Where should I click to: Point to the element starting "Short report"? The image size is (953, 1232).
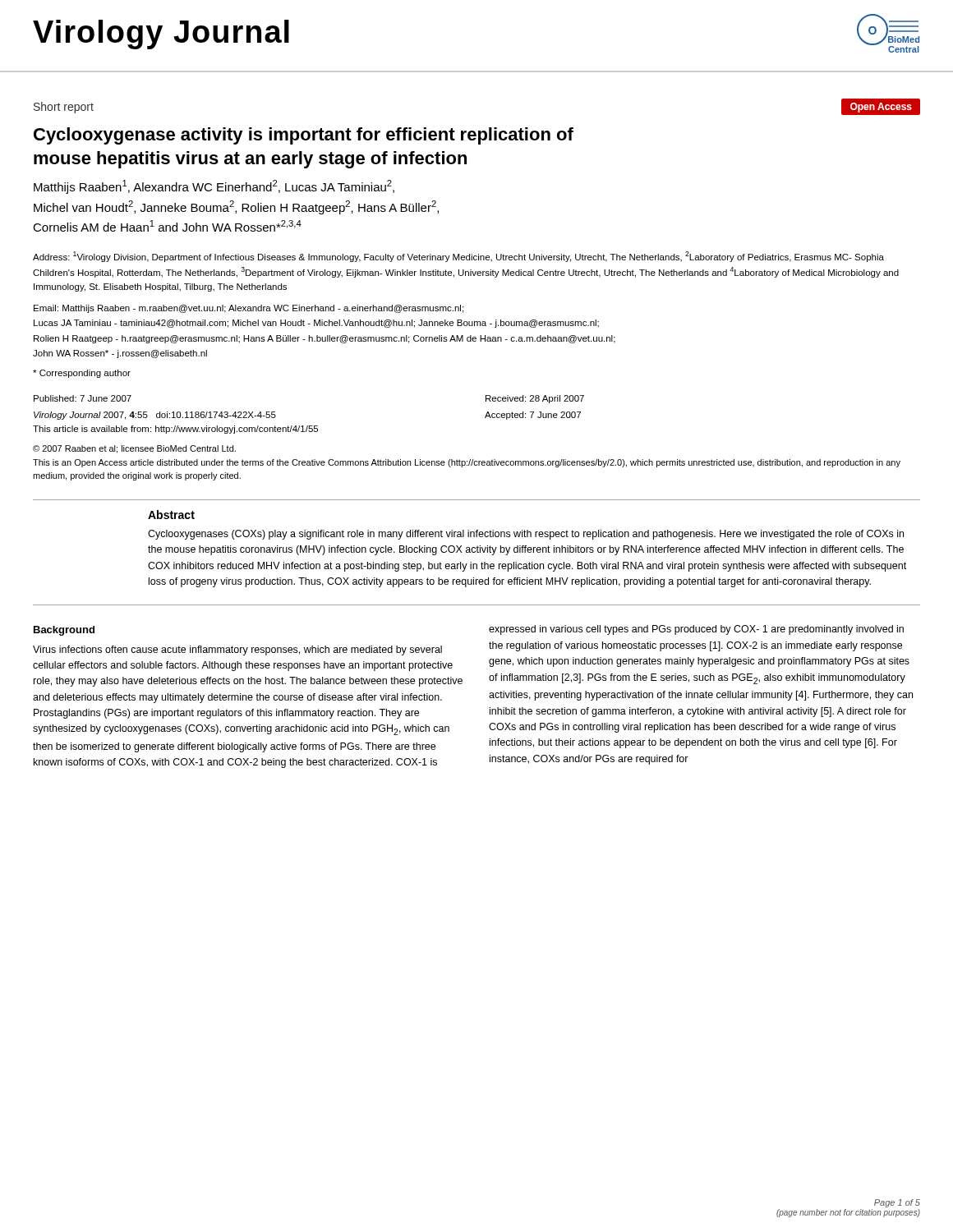63,107
